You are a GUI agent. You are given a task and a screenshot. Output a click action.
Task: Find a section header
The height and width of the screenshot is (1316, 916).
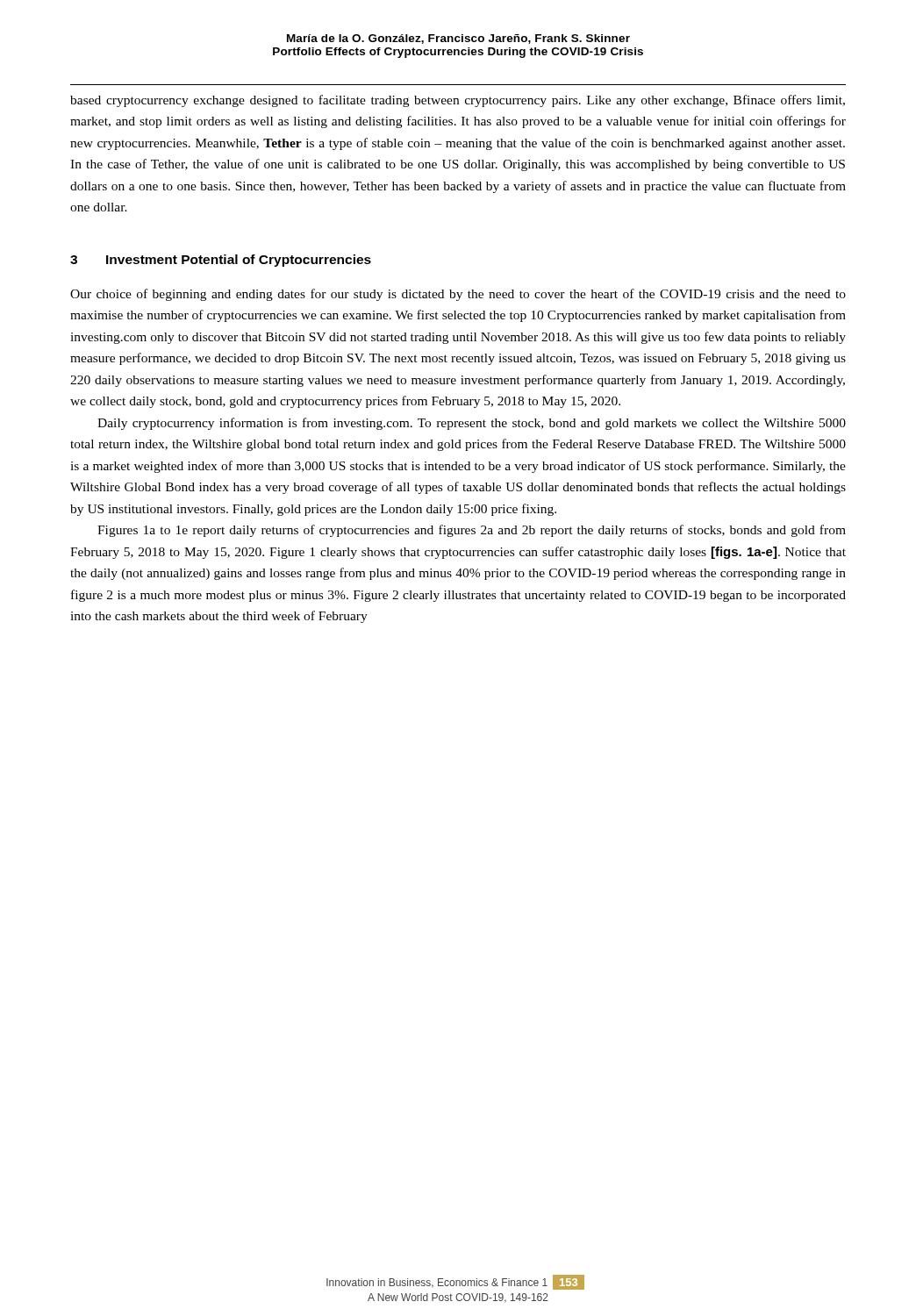(x=221, y=260)
